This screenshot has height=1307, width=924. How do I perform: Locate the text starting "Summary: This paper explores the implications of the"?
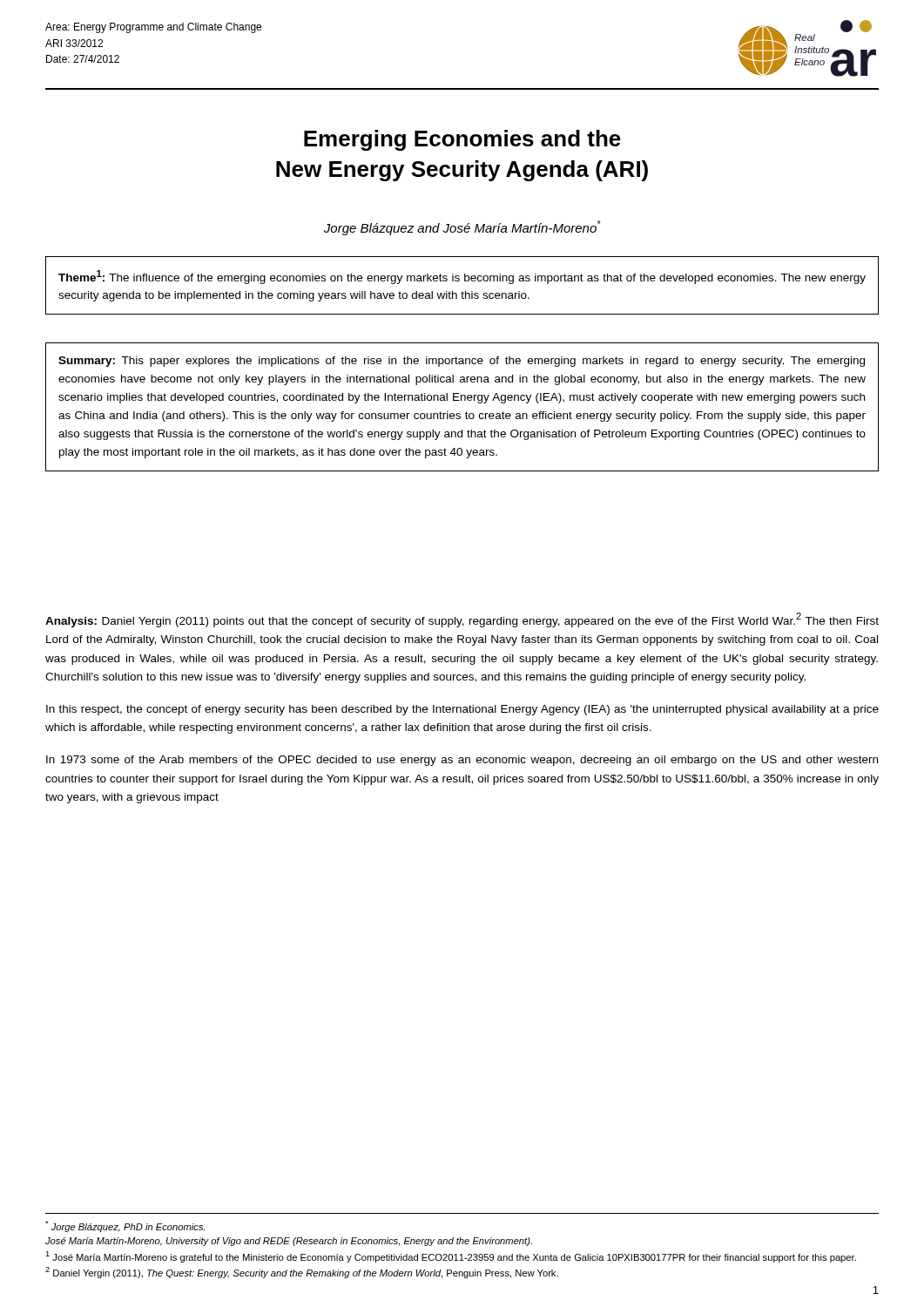(x=462, y=406)
